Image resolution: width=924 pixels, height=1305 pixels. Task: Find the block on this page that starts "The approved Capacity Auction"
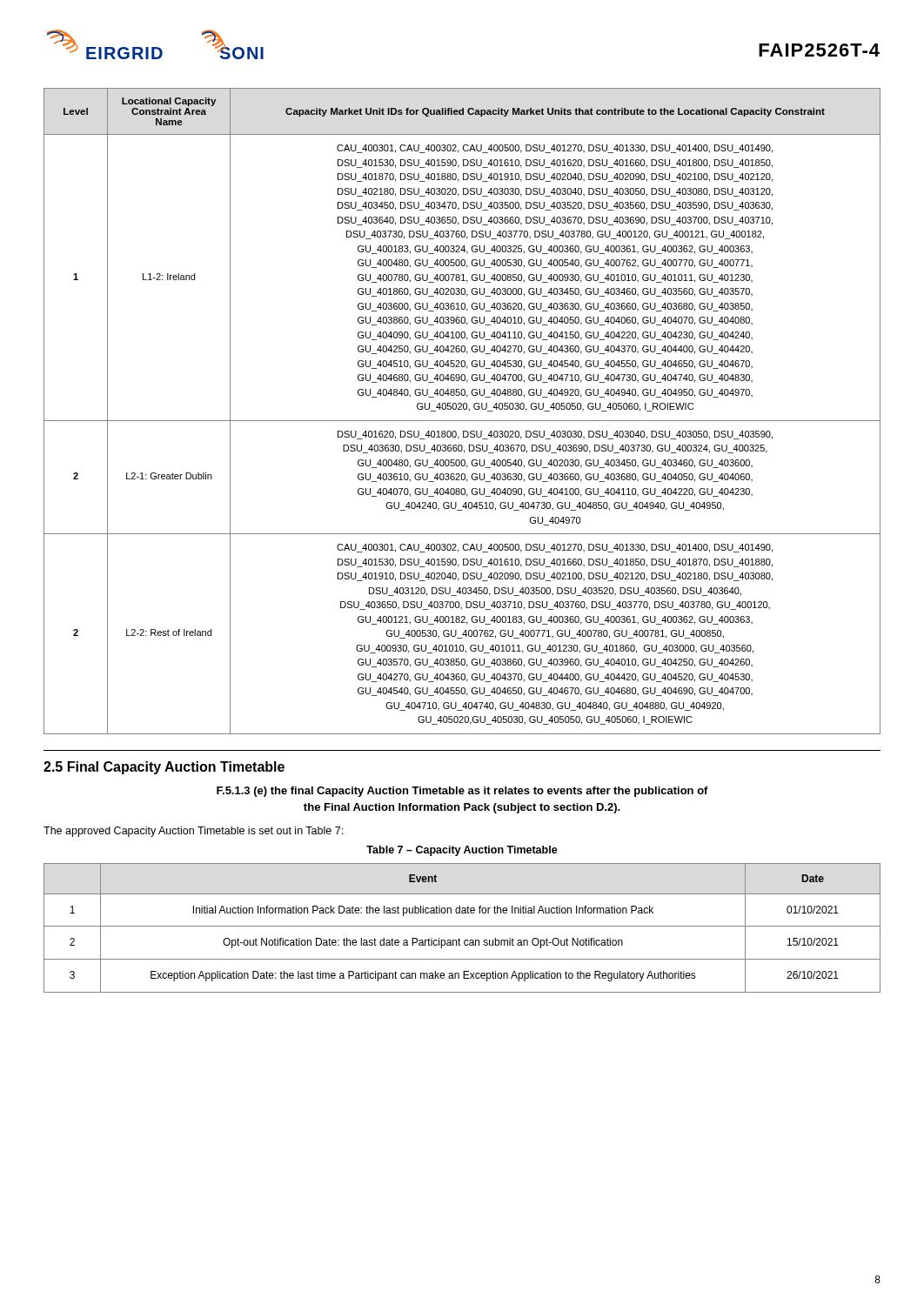pyautogui.click(x=194, y=830)
